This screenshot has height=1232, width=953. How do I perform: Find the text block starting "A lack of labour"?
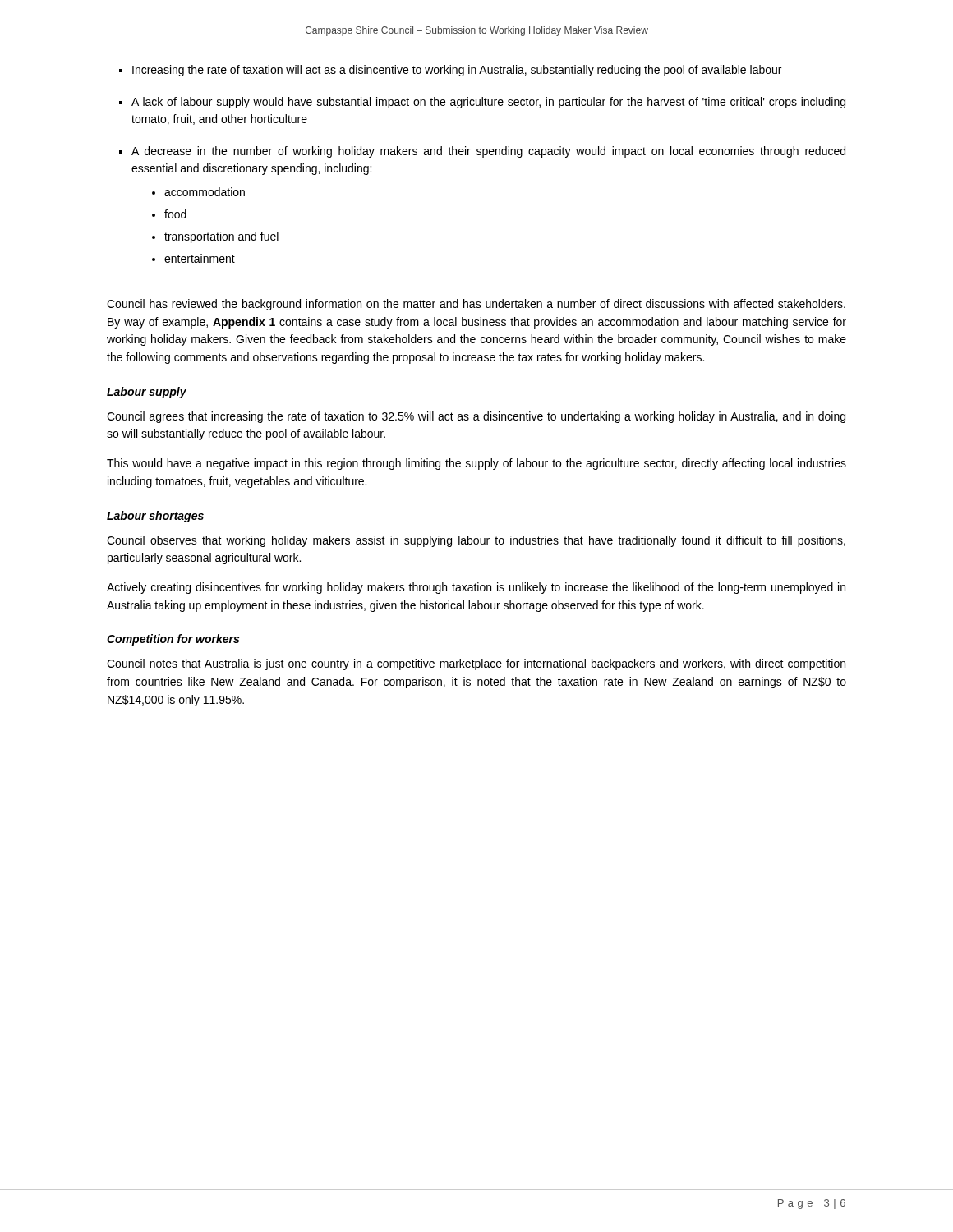click(x=489, y=110)
